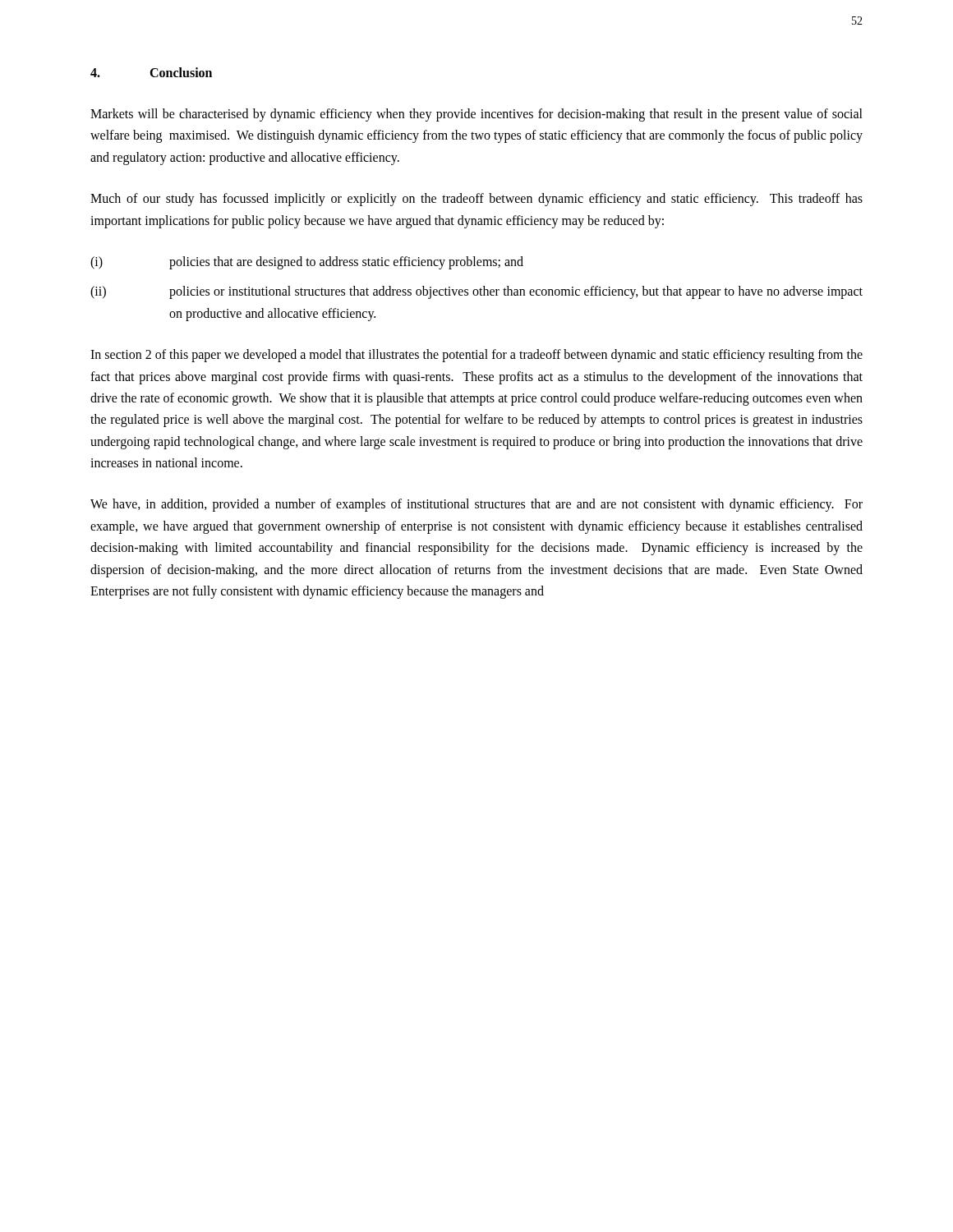
Task: Where is the passage that starts "(i) policies that are designed to address static"?
Action: pos(476,262)
